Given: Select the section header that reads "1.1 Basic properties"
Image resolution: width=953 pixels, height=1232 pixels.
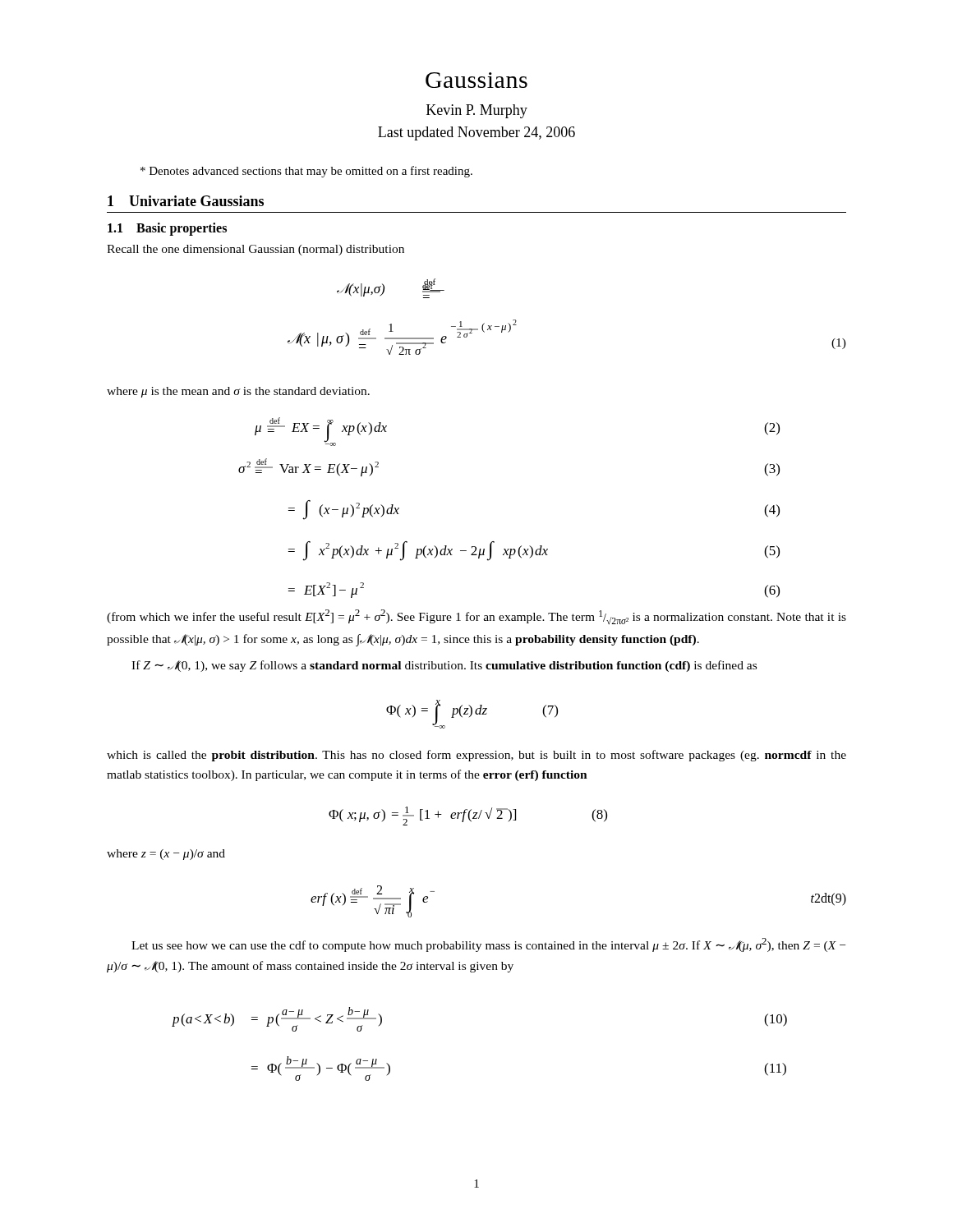Looking at the screenshot, I should [167, 228].
